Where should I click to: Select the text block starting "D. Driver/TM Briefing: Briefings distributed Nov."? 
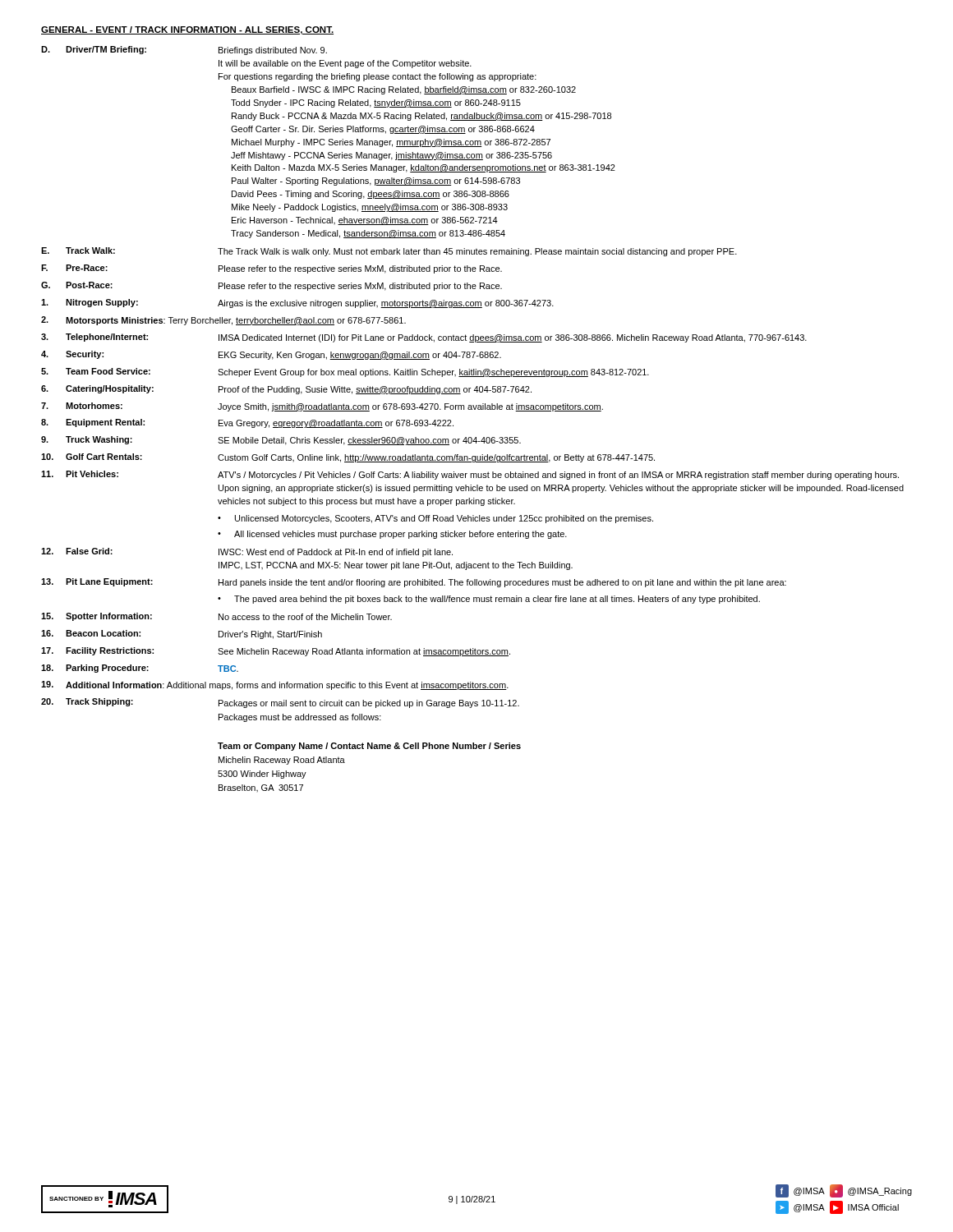coord(476,143)
